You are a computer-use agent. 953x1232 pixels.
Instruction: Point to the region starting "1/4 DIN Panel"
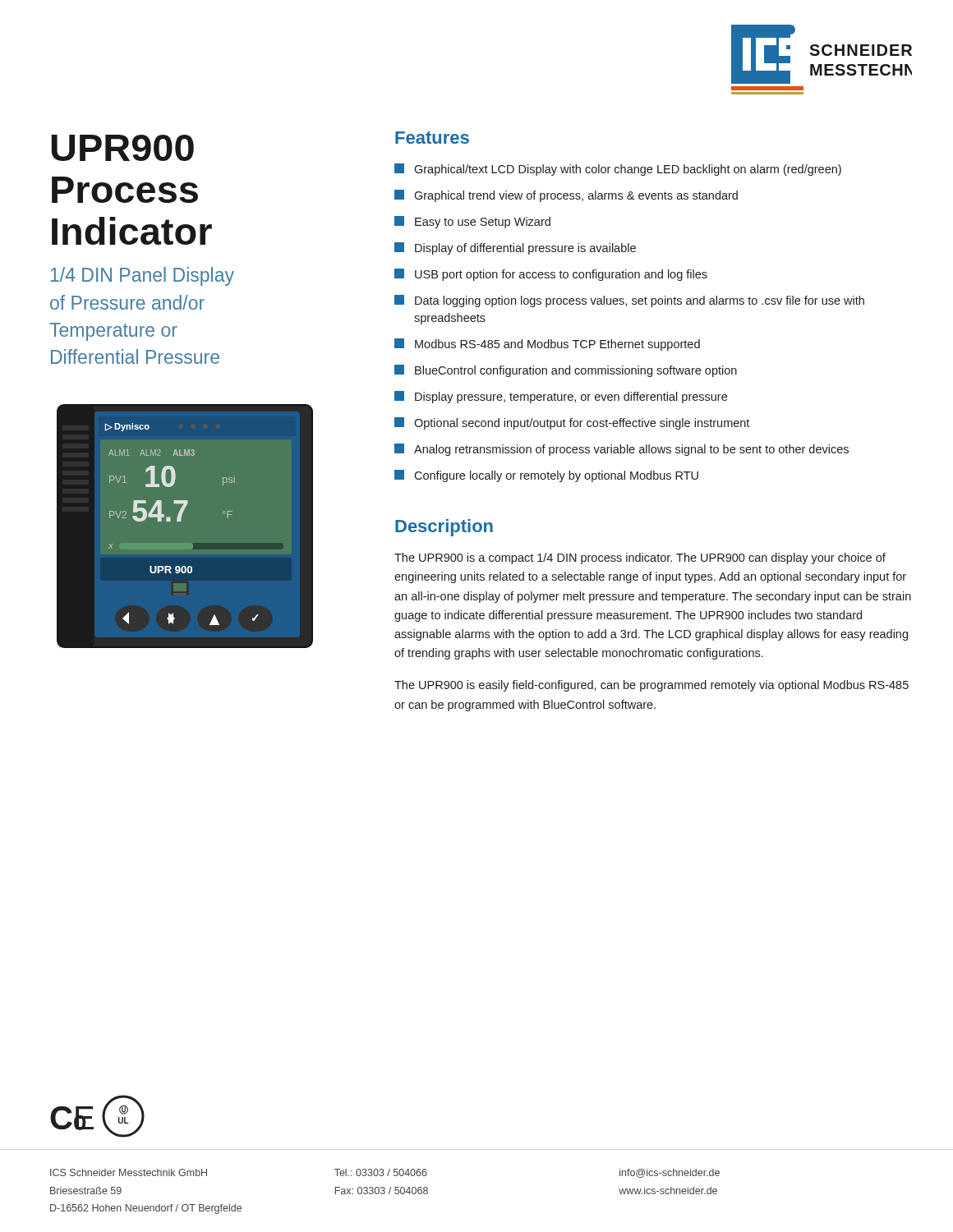click(x=142, y=316)
